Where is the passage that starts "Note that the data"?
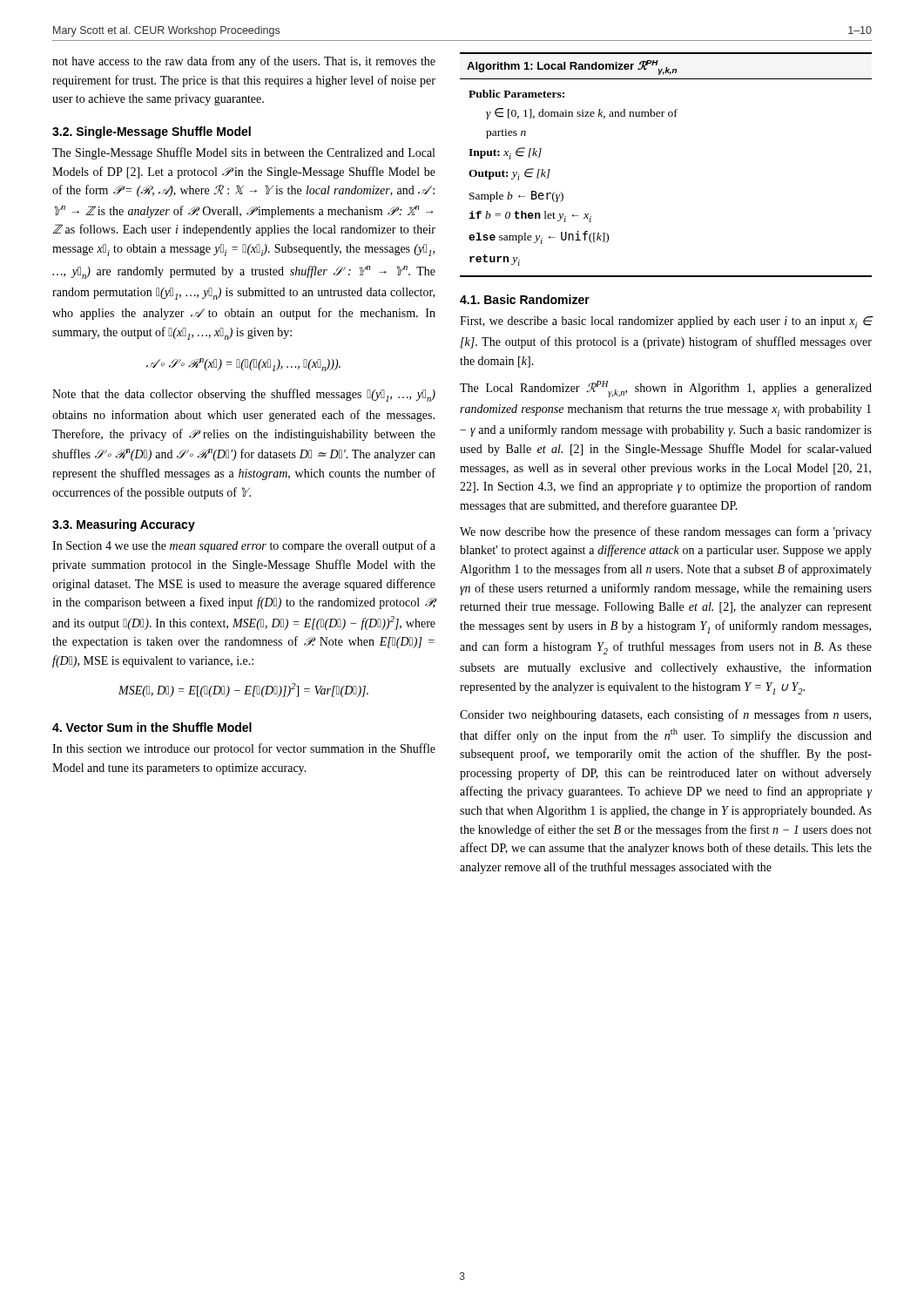924x1307 pixels. (x=244, y=444)
